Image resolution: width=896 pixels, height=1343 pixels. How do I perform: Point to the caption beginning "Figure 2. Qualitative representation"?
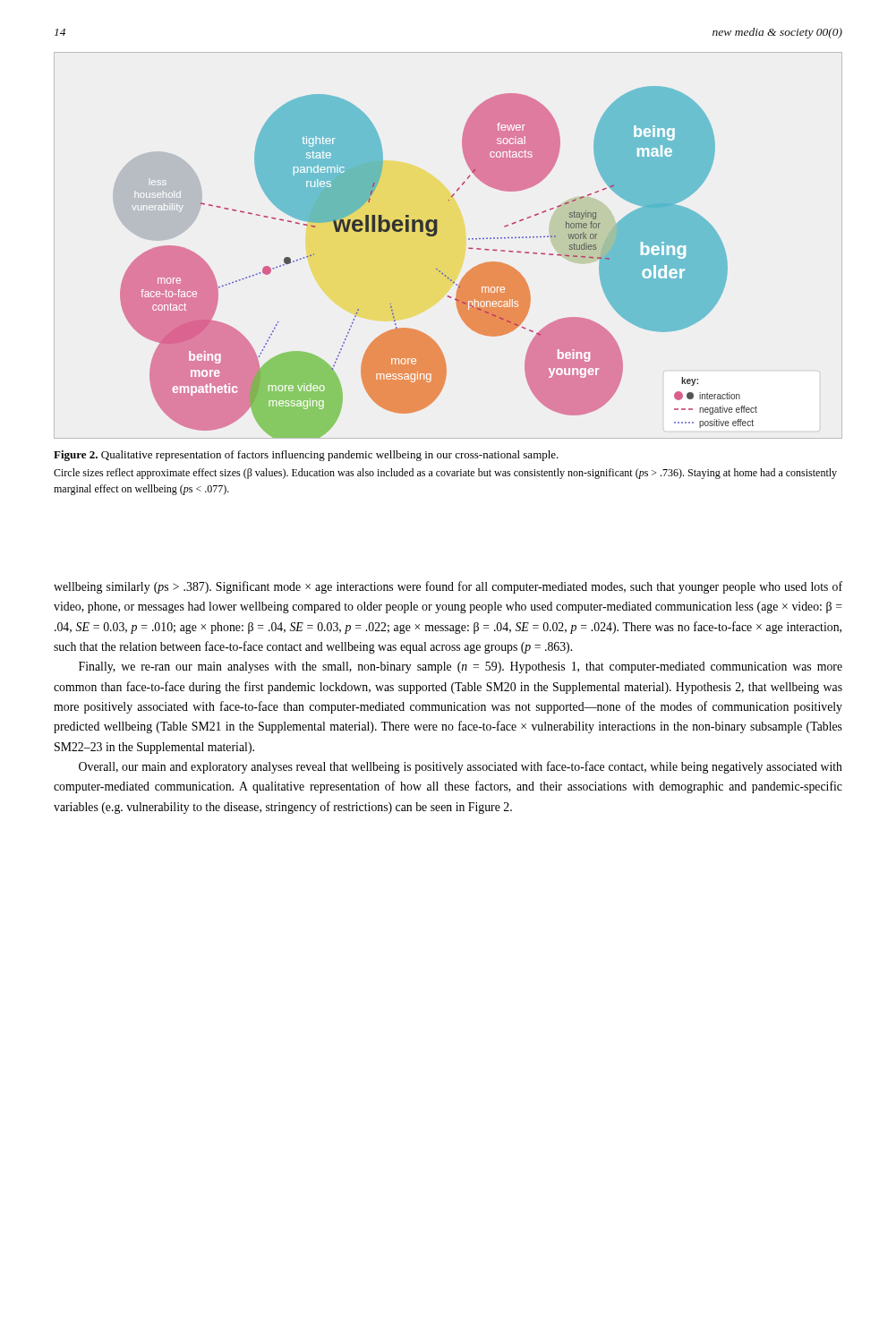[448, 472]
